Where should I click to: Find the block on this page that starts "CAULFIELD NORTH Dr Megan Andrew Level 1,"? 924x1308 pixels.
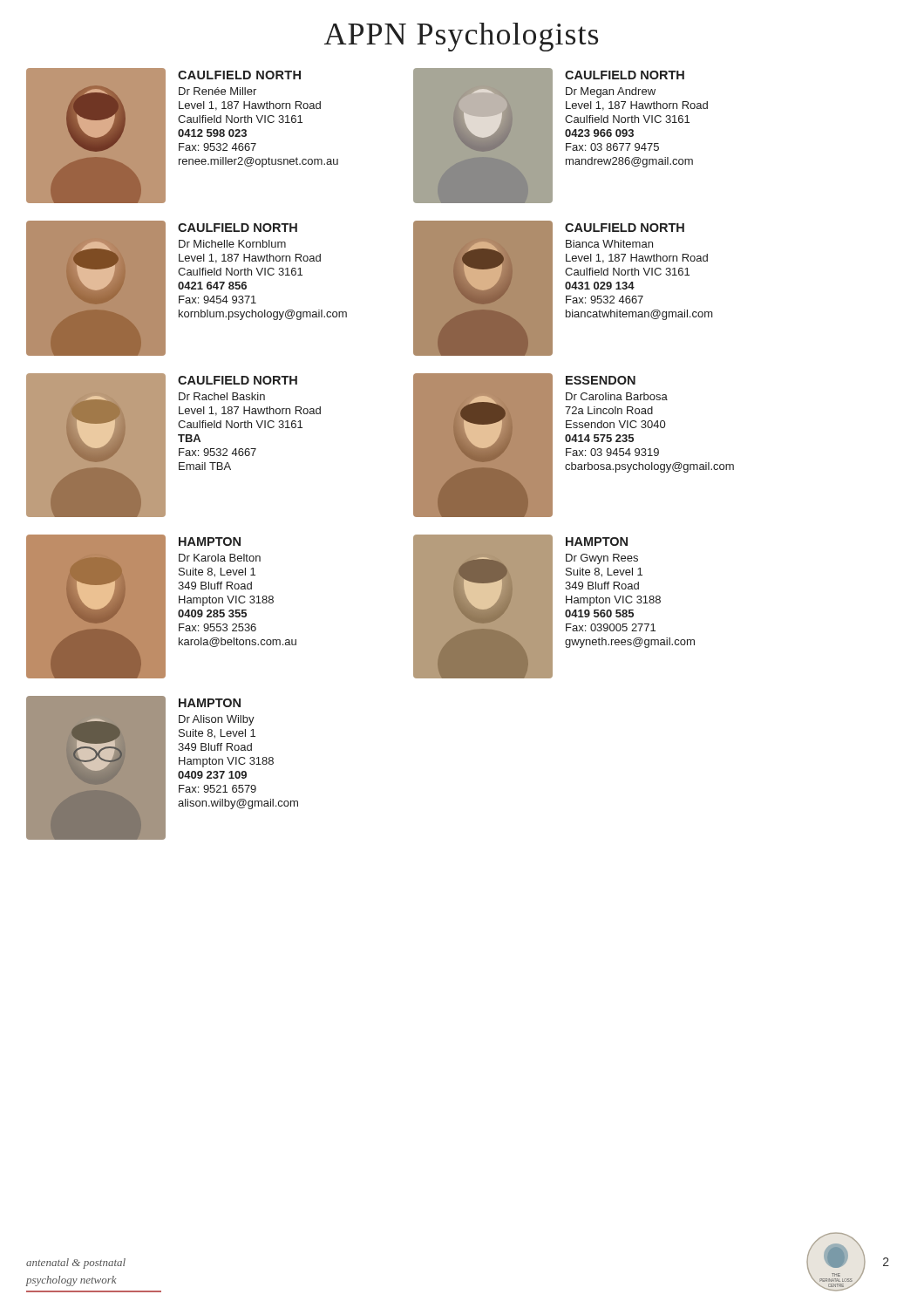[665, 118]
